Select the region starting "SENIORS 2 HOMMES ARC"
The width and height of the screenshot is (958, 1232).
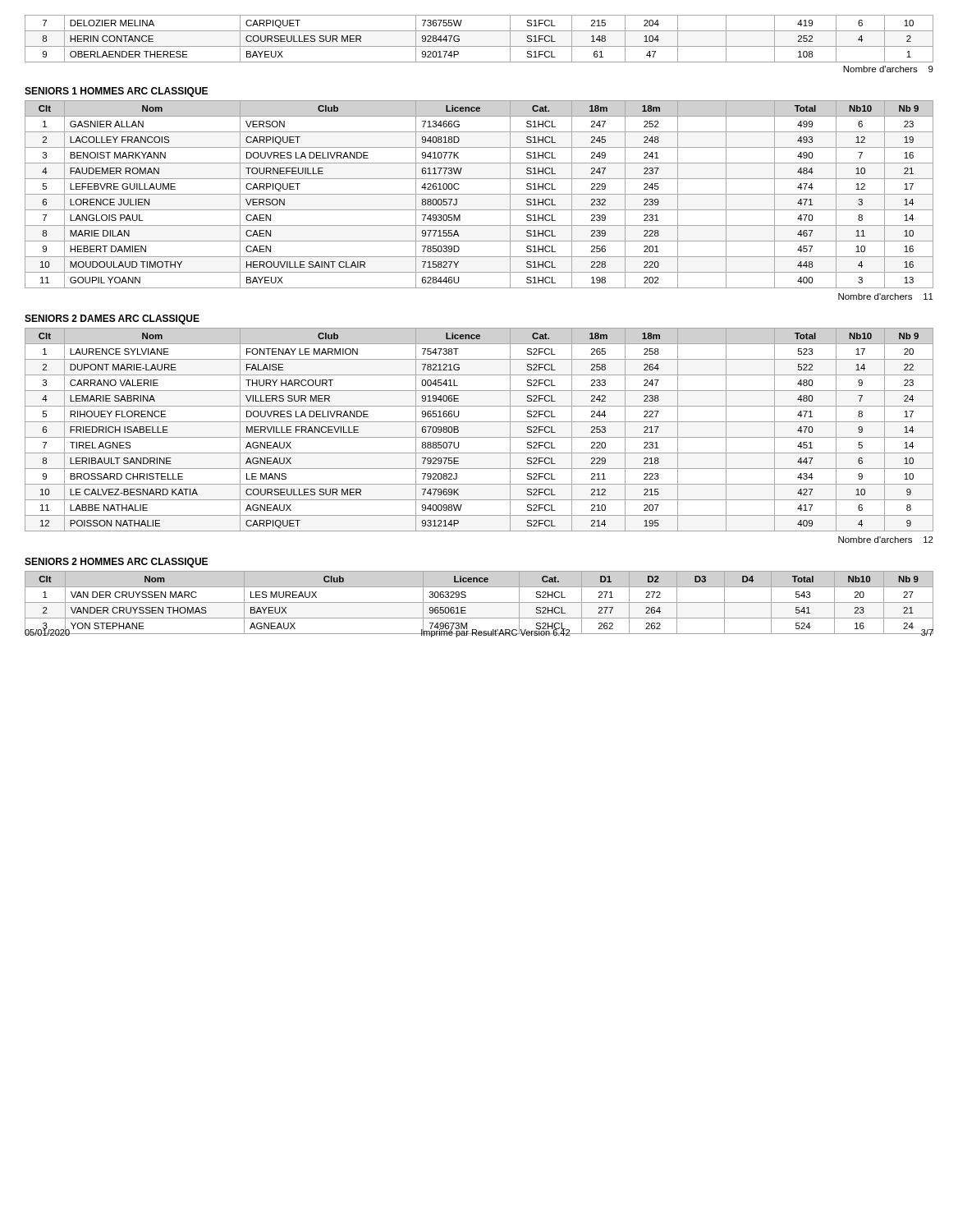pos(116,562)
